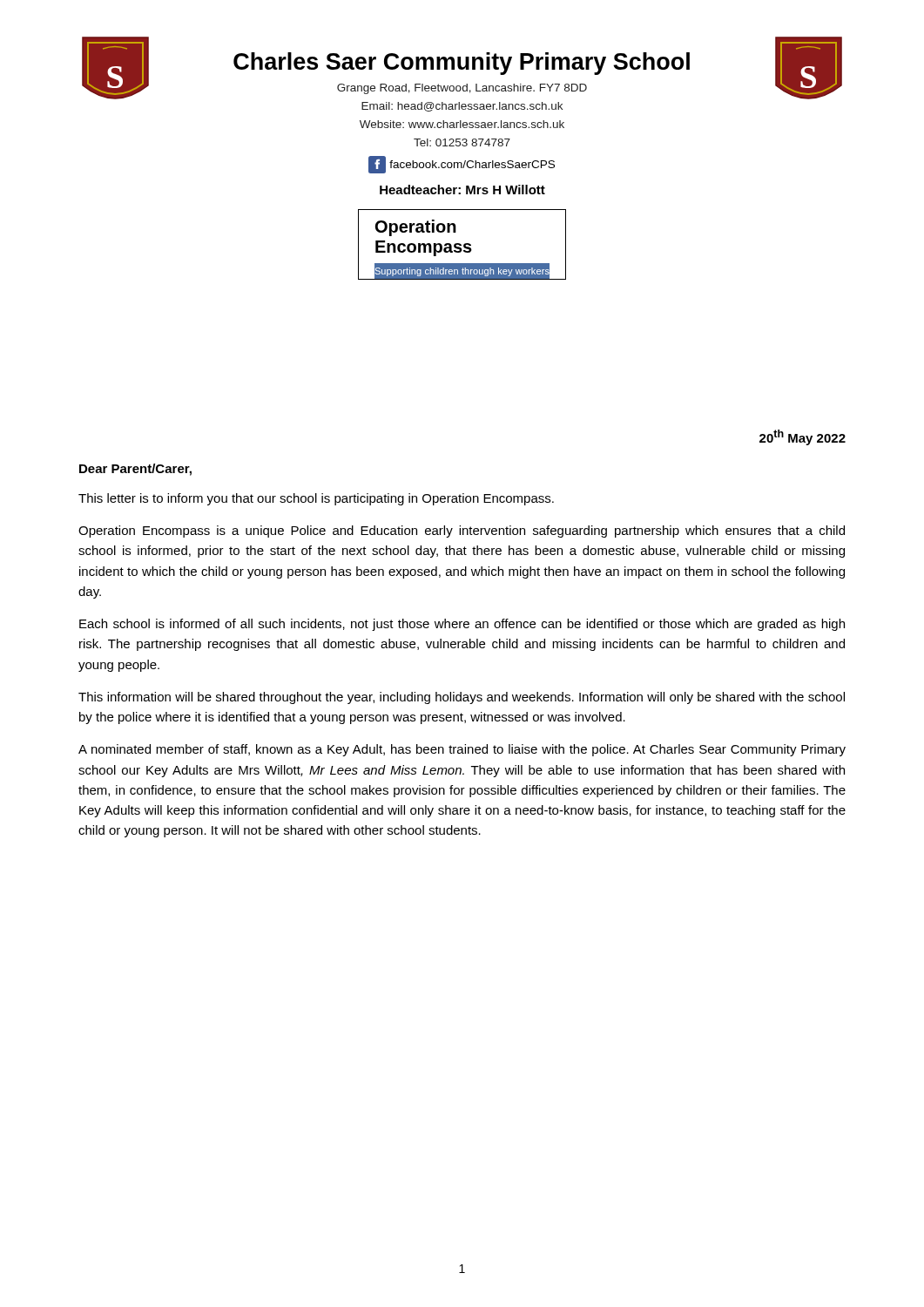Screen dimensions: 1307x924
Task: Where does it say "Dear Parent/Carer,"?
Action: coord(135,468)
